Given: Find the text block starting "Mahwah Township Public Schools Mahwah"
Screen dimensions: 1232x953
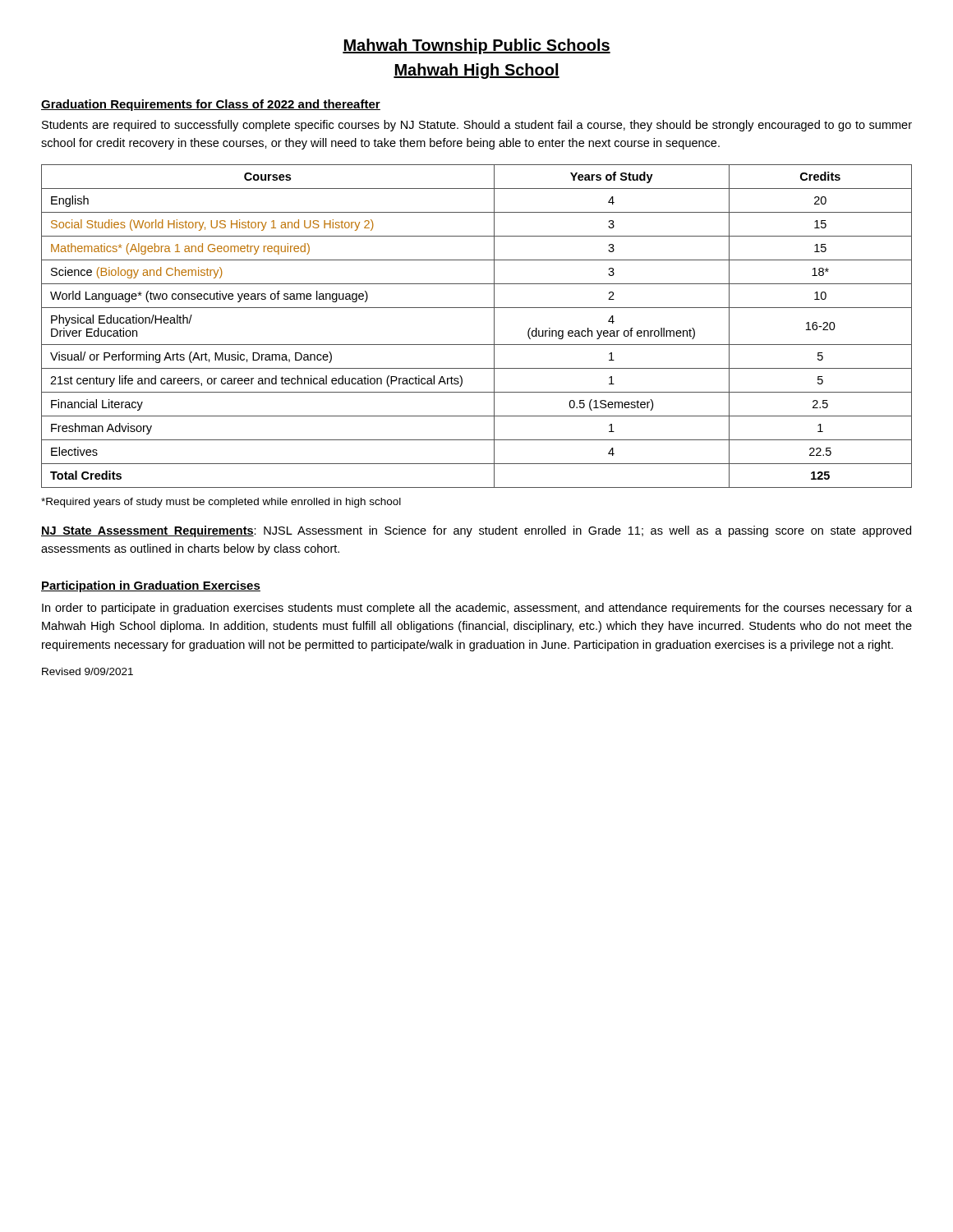Looking at the screenshot, I should (476, 58).
